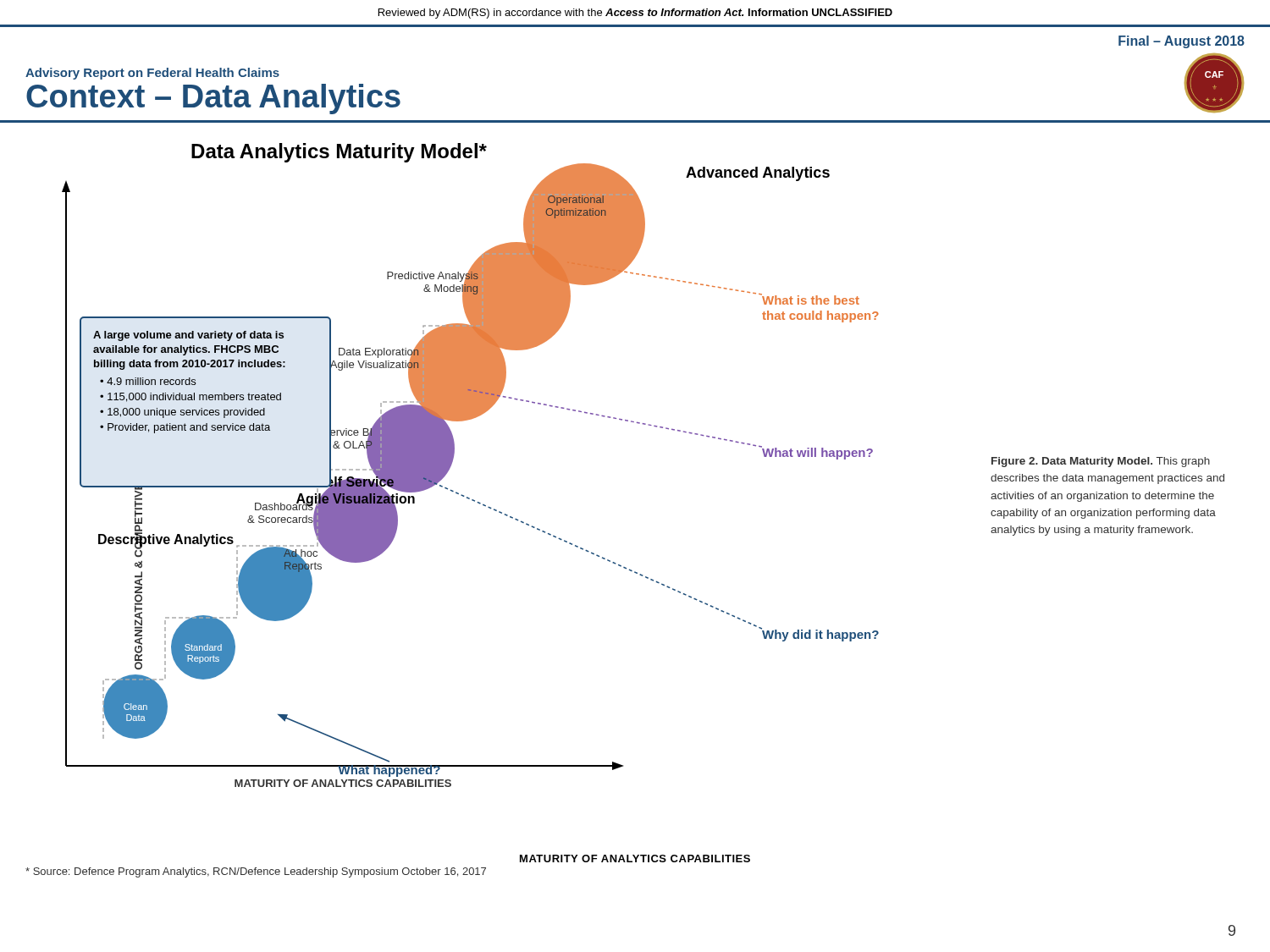
Task: Point to "MATURITY OF ANALYTICS CAPABILITIES"
Action: [635, 858]
